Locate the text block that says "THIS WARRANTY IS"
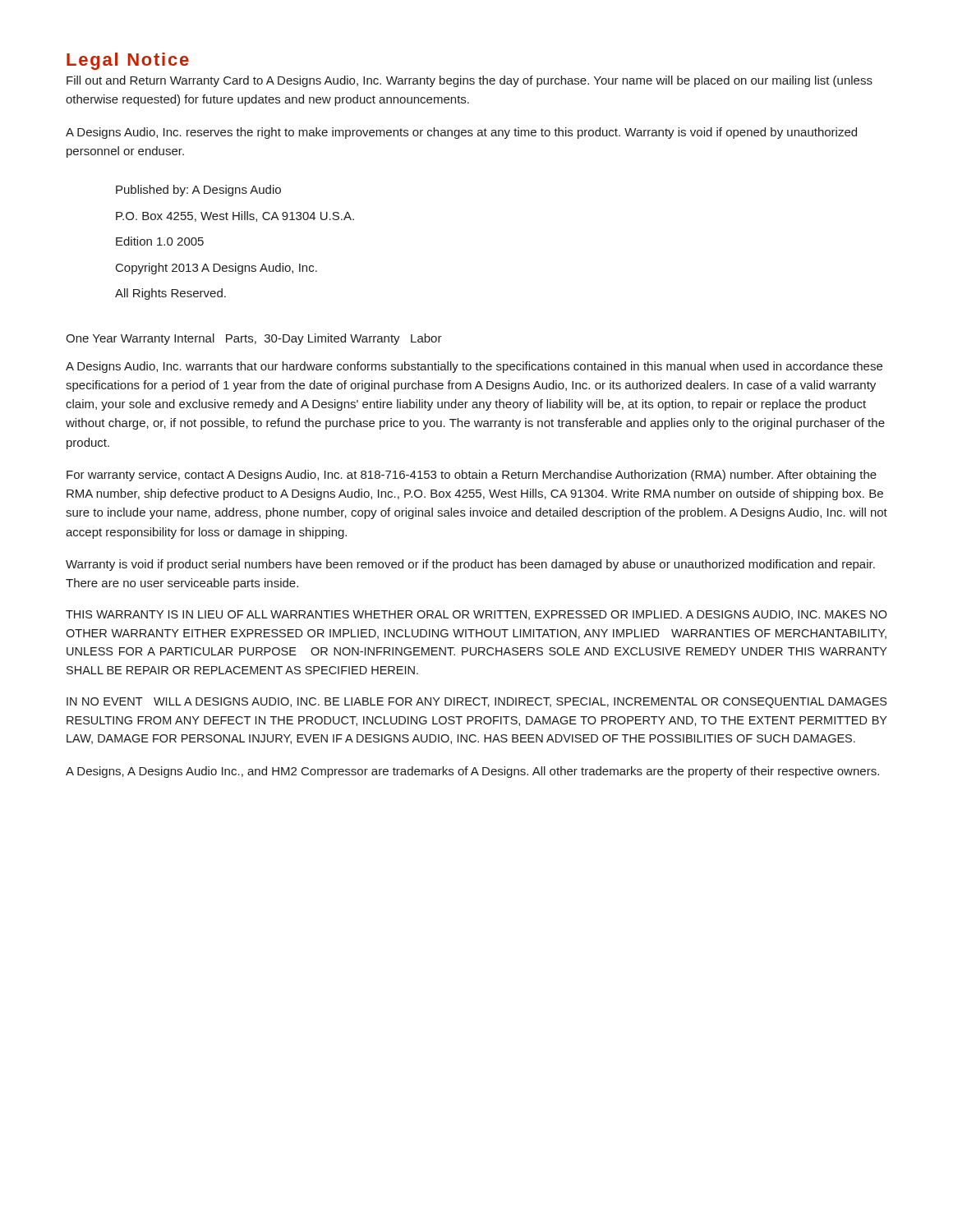The width and height of the screenshot is (953, 1232). 476,642
